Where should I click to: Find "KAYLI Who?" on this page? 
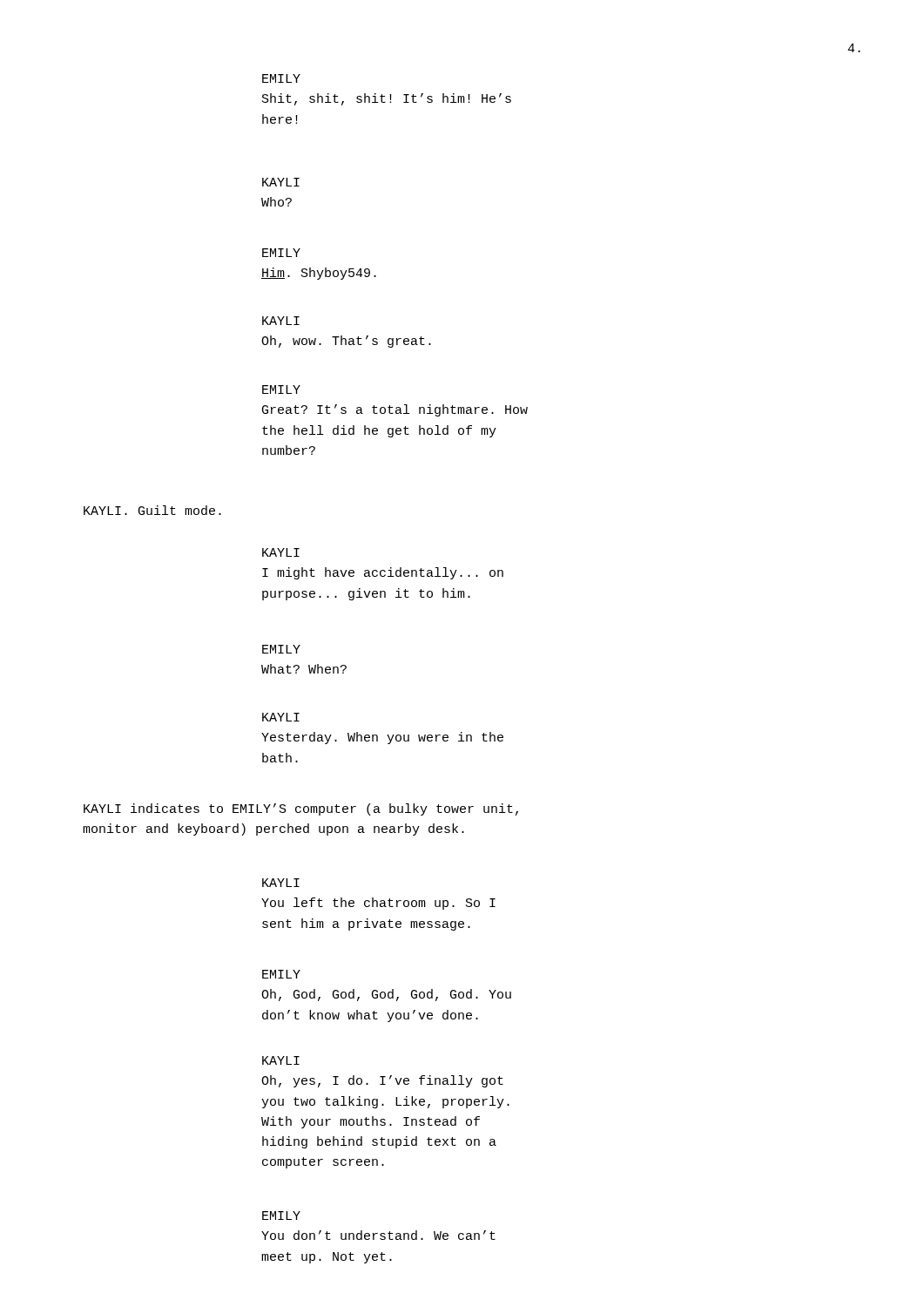coord(281,194)
